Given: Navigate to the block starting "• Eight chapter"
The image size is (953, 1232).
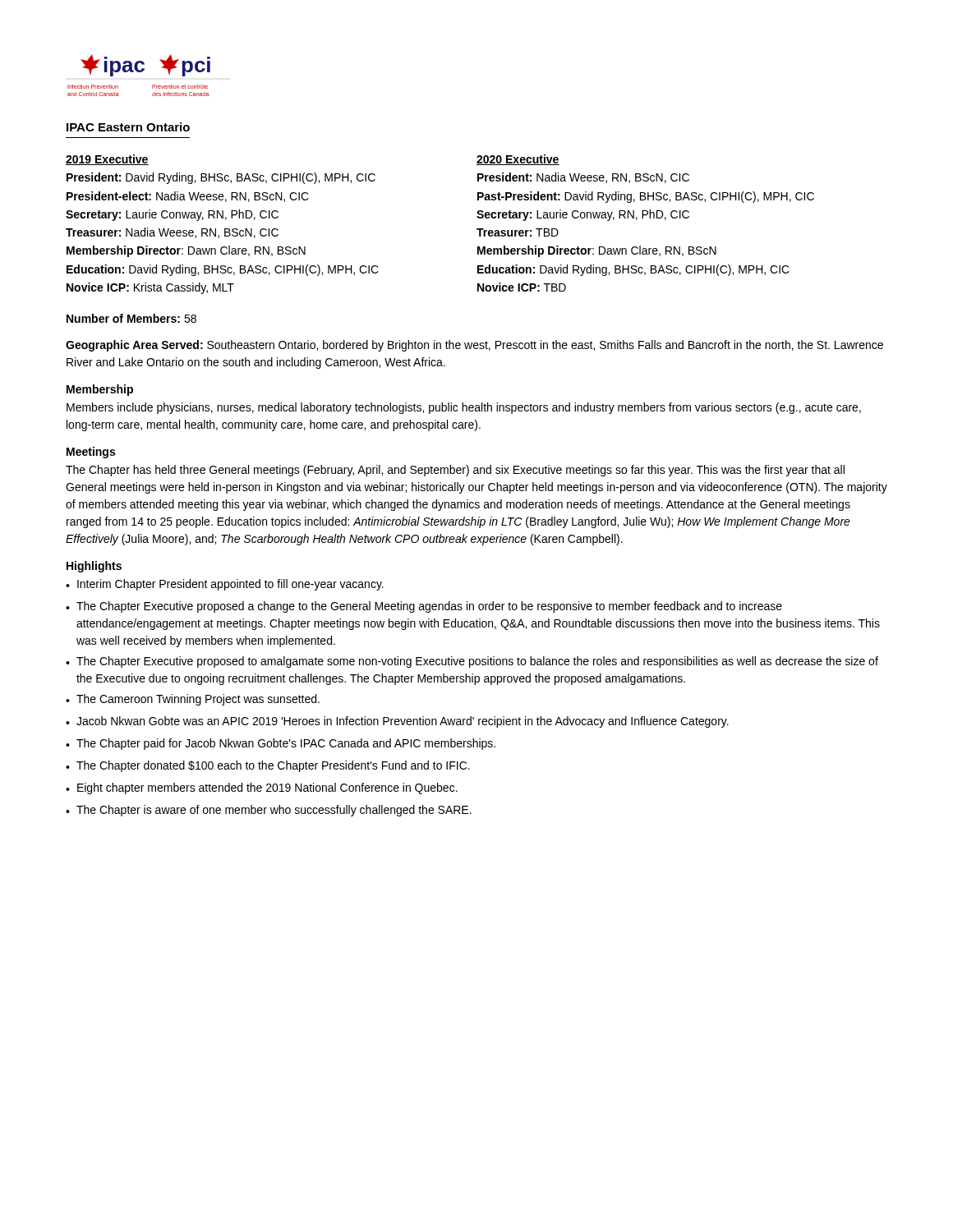Looking at the screenshot, I should (x=262, y=789).
